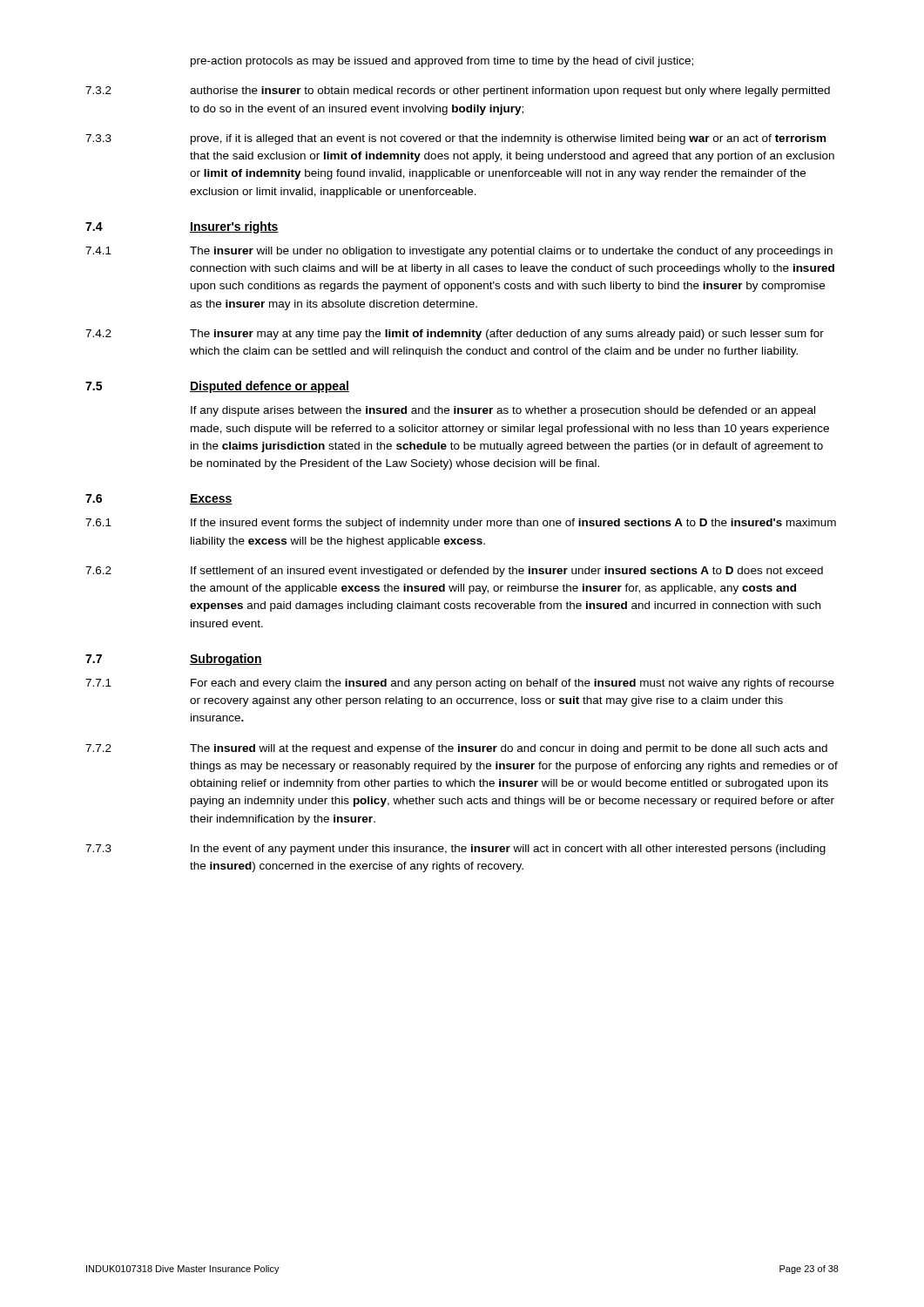
Task: Select the text starting "7.7.1 For each and every claim the"
Action: point(462,701)
